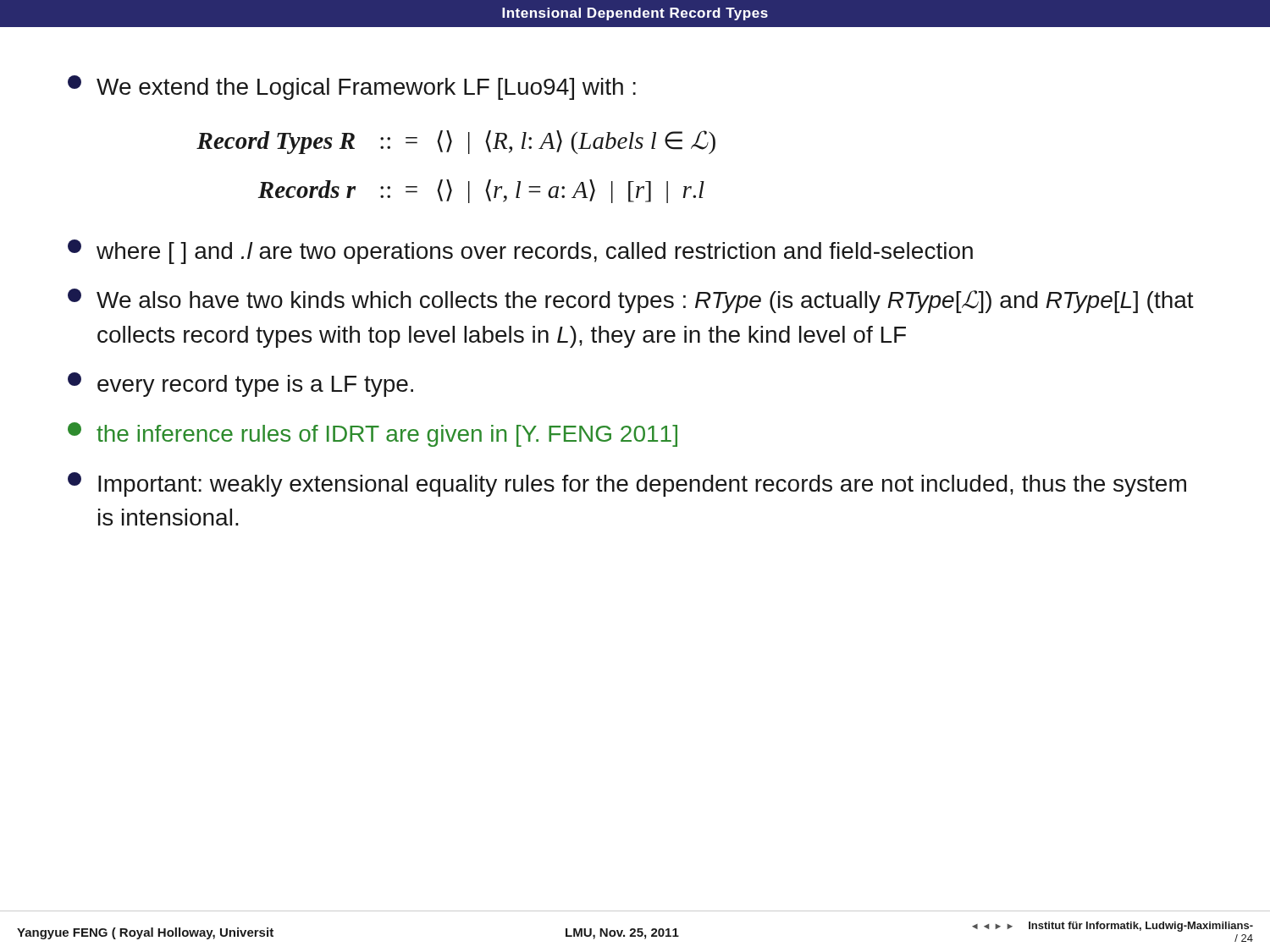This screenshot has width=1270, height=952.
Task: Click on the list item that says "We extend the Logical Framework"
Action: [353, 87]
